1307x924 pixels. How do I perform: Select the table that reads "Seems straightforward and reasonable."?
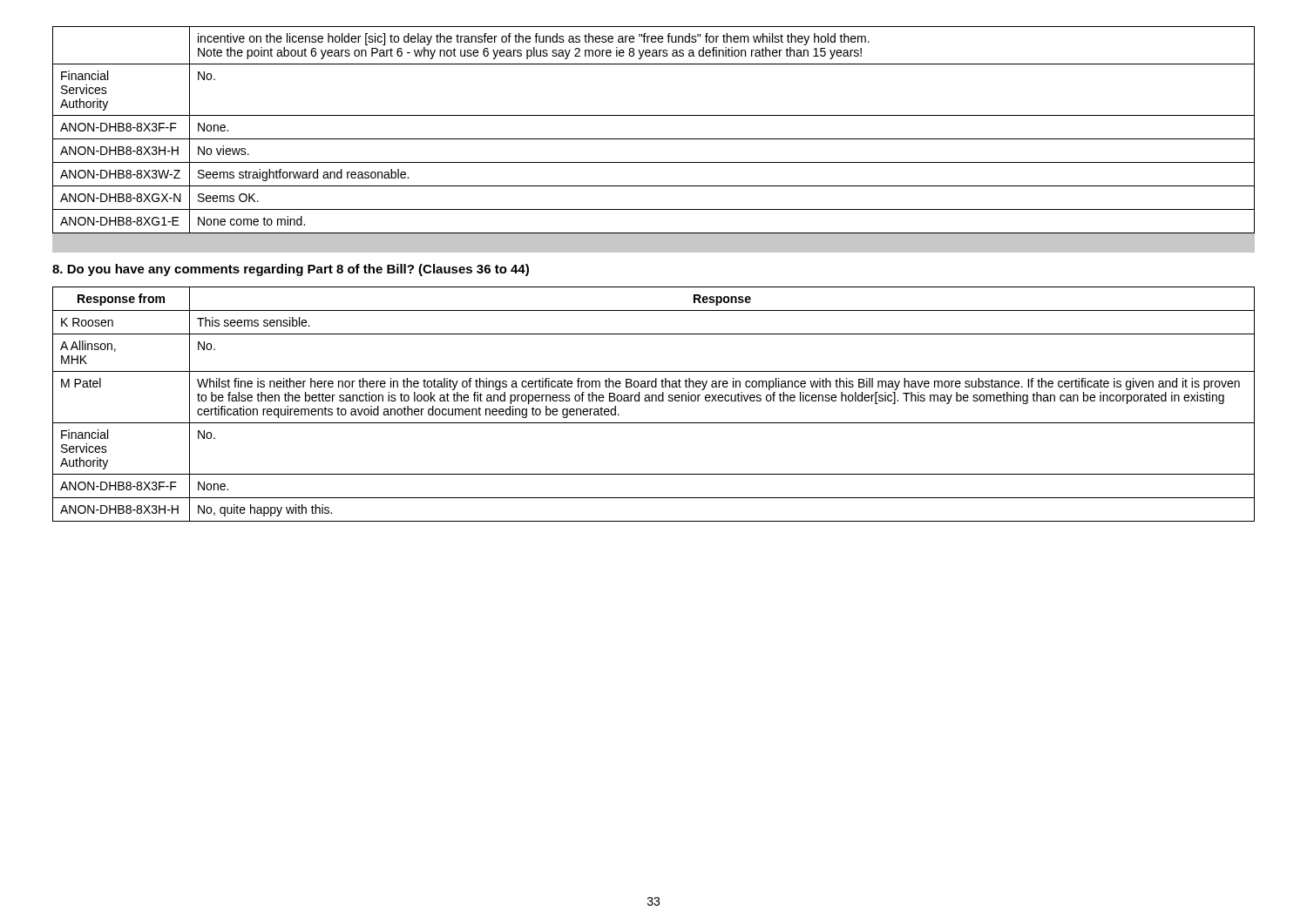pos(654,130)
